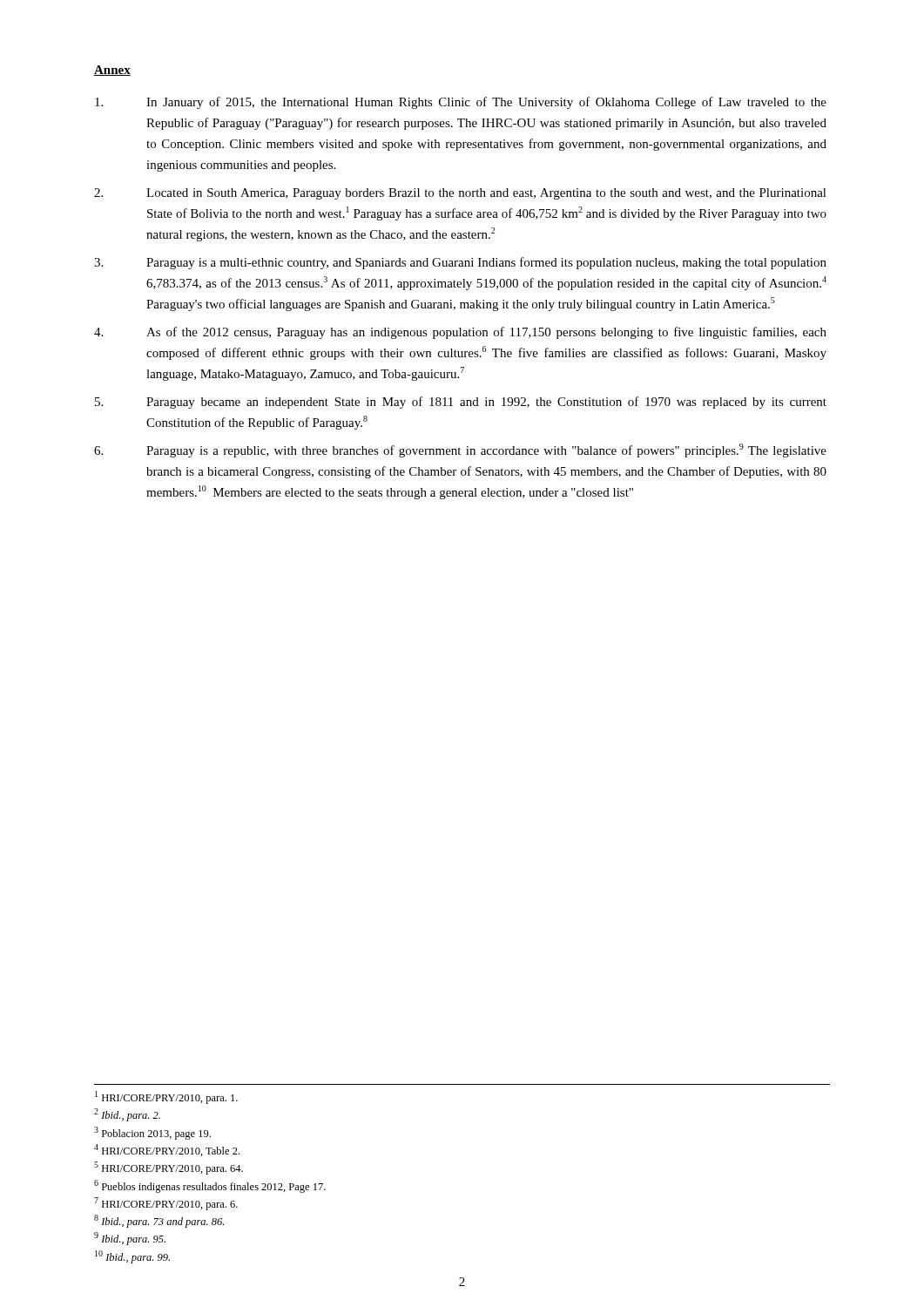
Task: Select the text starting "As of the 2012"
Action: click(462, 353)
